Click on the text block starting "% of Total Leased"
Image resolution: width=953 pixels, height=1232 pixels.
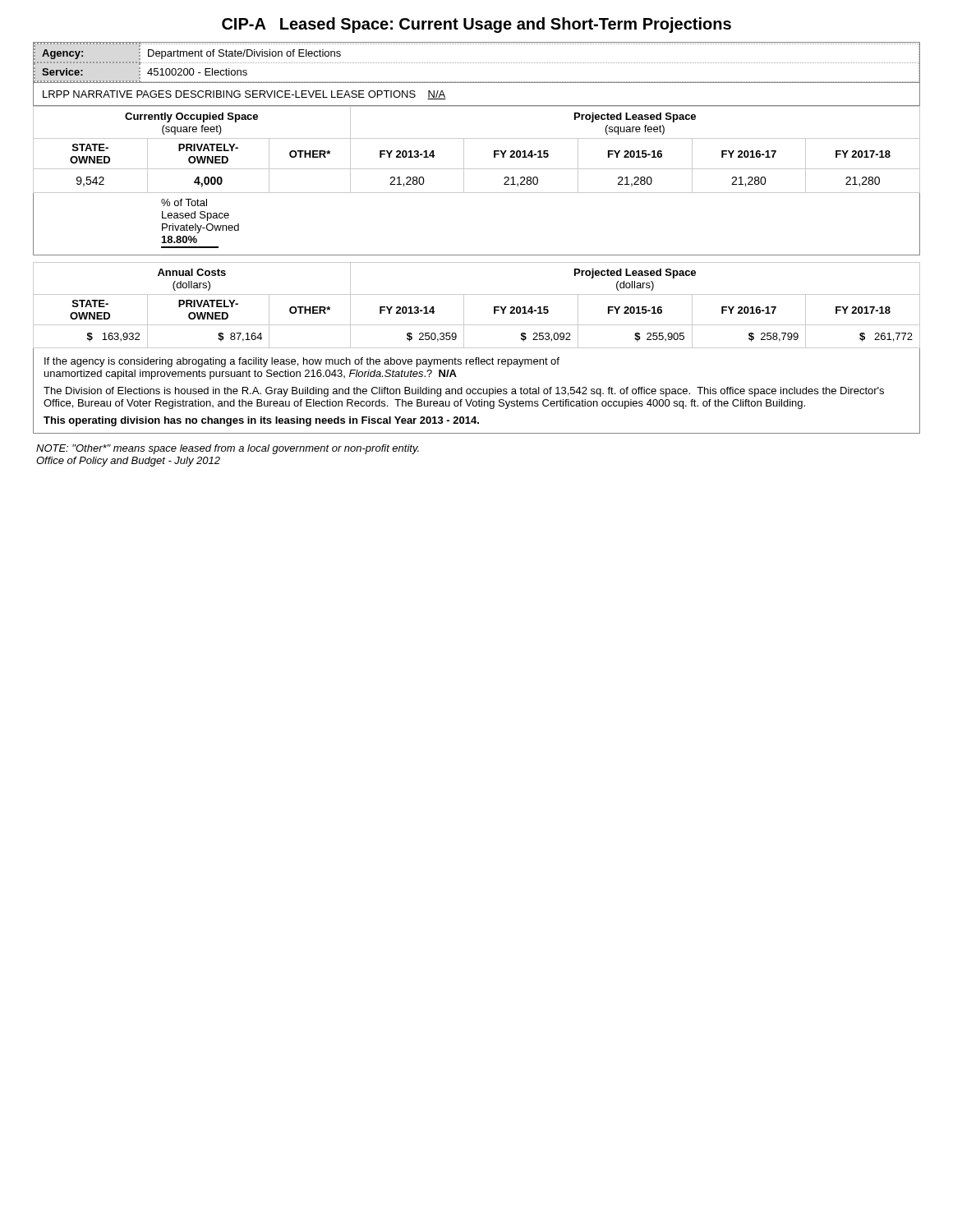200,222
